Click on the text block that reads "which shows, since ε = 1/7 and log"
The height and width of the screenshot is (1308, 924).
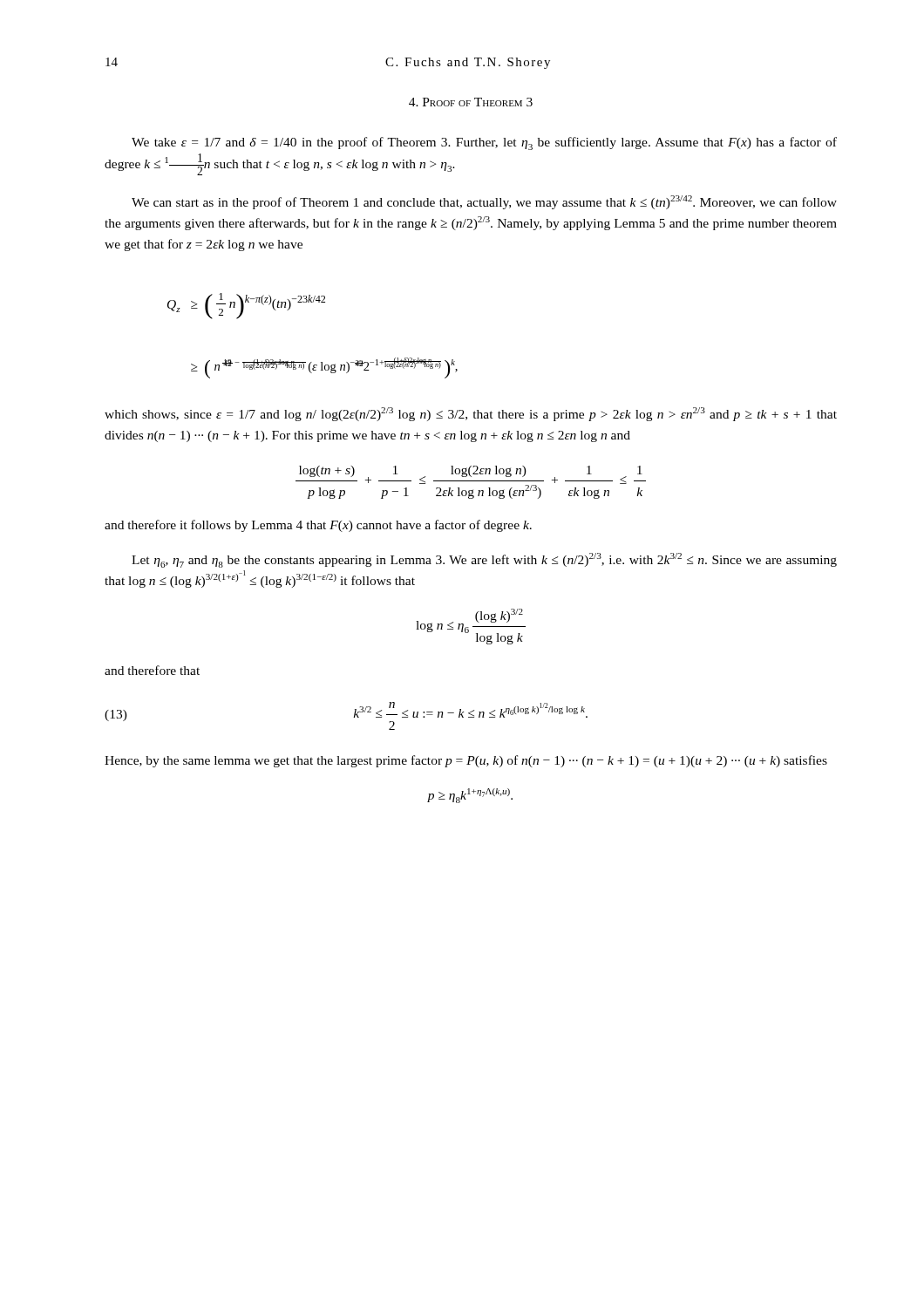tap(471, 423)
